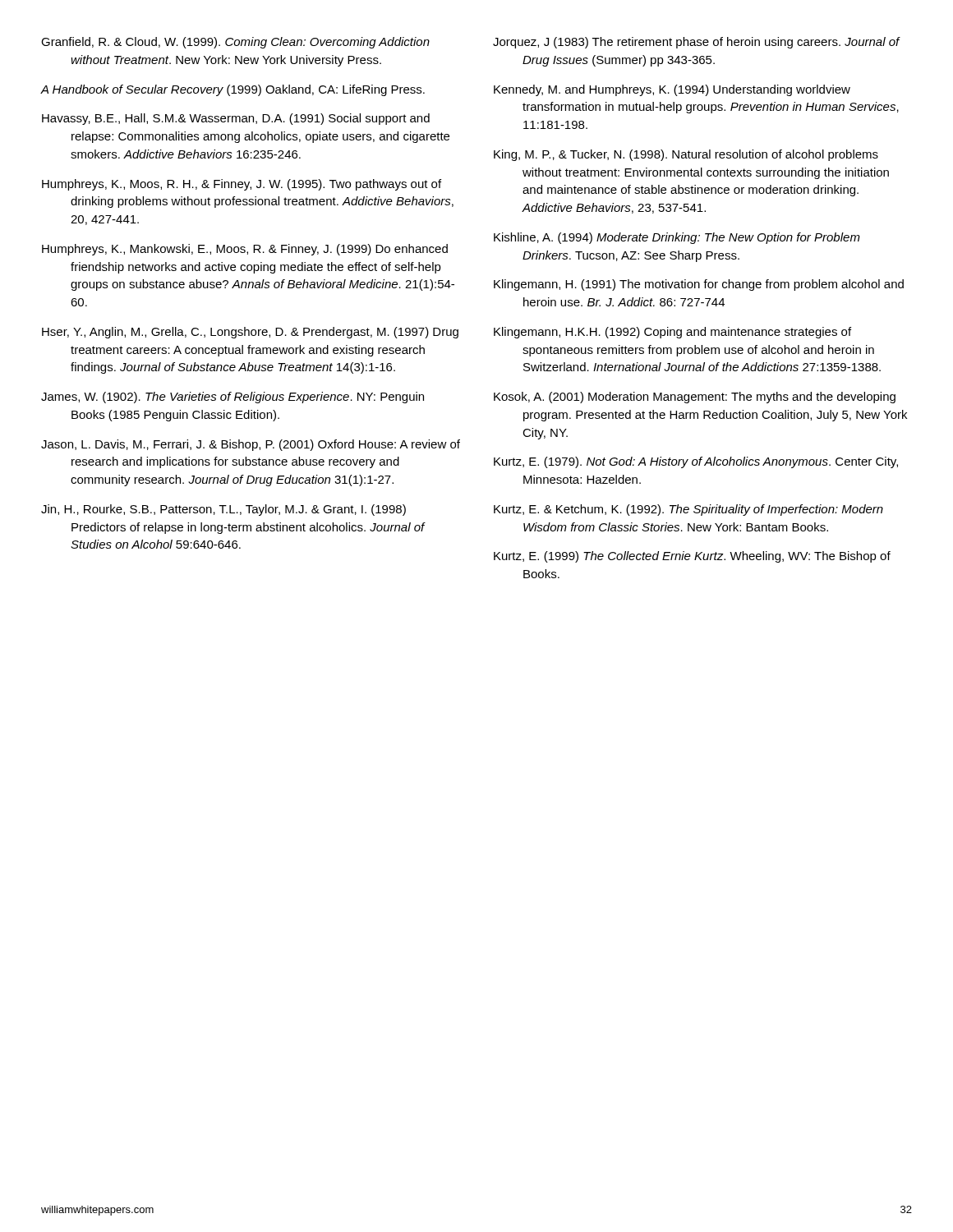Navigate to the element starting "Kurtz, E. & Ketchum, K. (1992)."

(688, 518)
